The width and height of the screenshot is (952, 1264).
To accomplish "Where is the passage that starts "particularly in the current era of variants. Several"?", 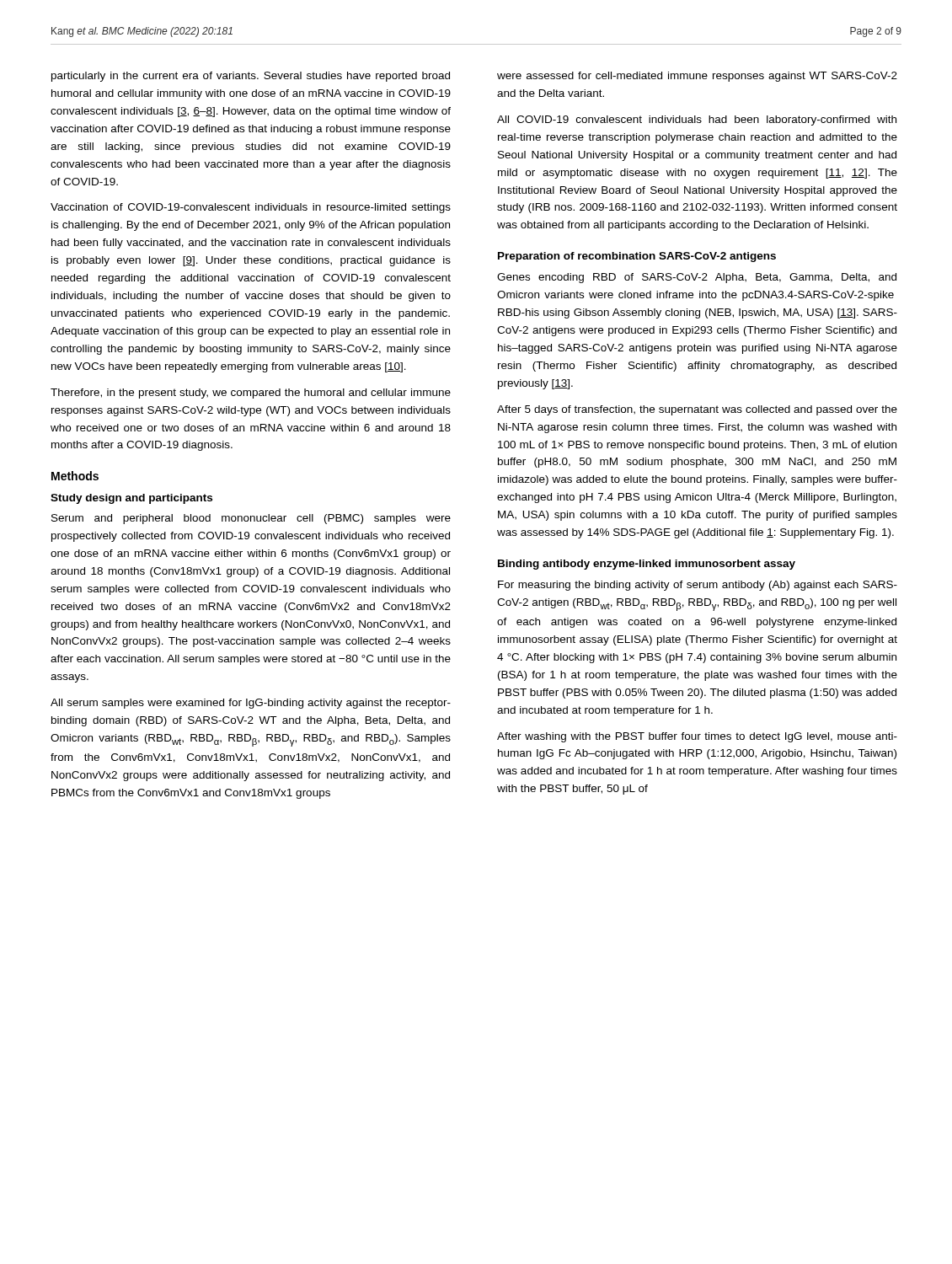I will click(251, 129).
